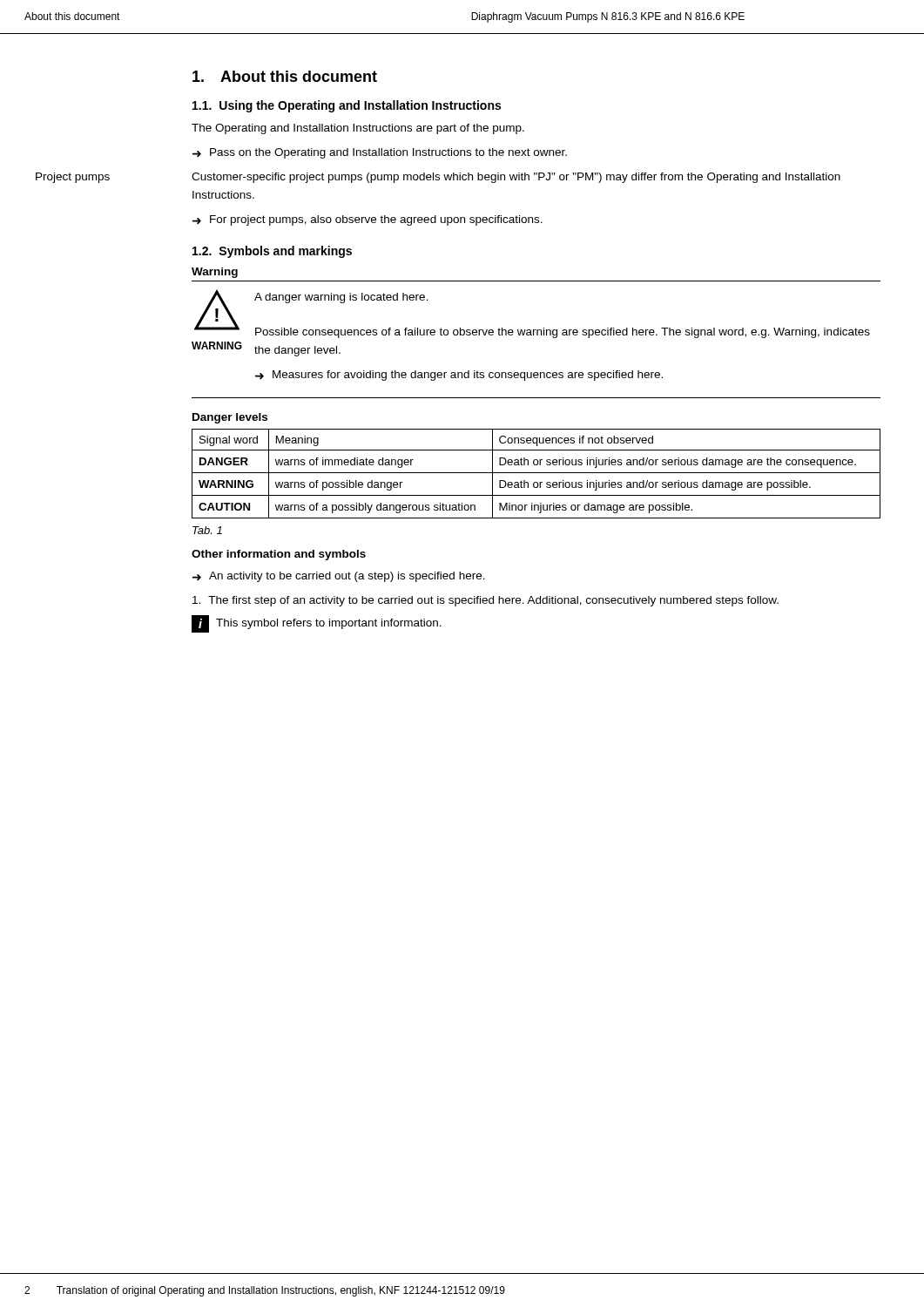The height and width of the screenshot is (1307, 924).
Task: Find the element starting "The first step of an activity to"
Action: (486, 600)
